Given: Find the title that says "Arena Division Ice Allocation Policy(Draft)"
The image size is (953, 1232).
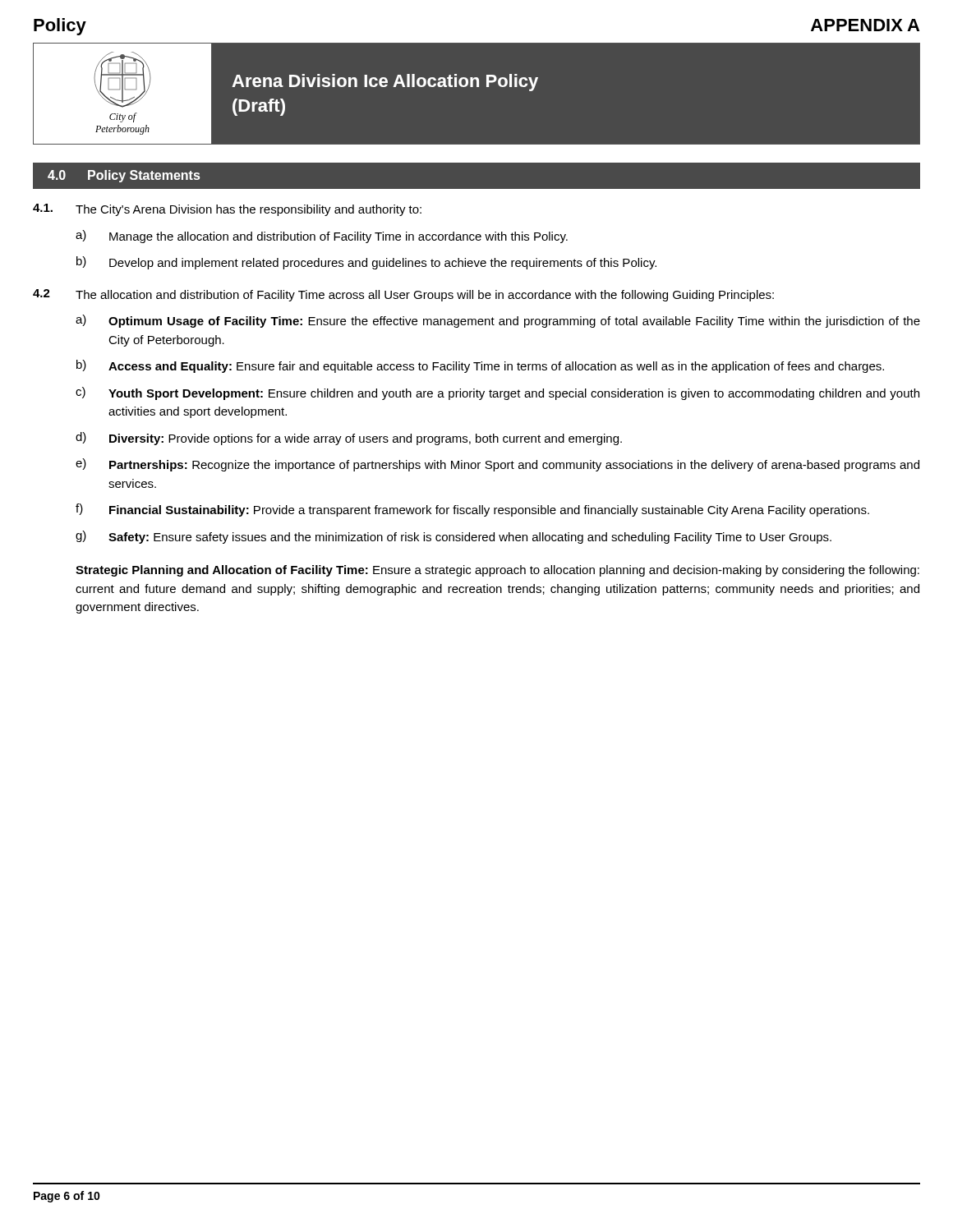Looking at the screenshot, I should click(x=385, y=94).
